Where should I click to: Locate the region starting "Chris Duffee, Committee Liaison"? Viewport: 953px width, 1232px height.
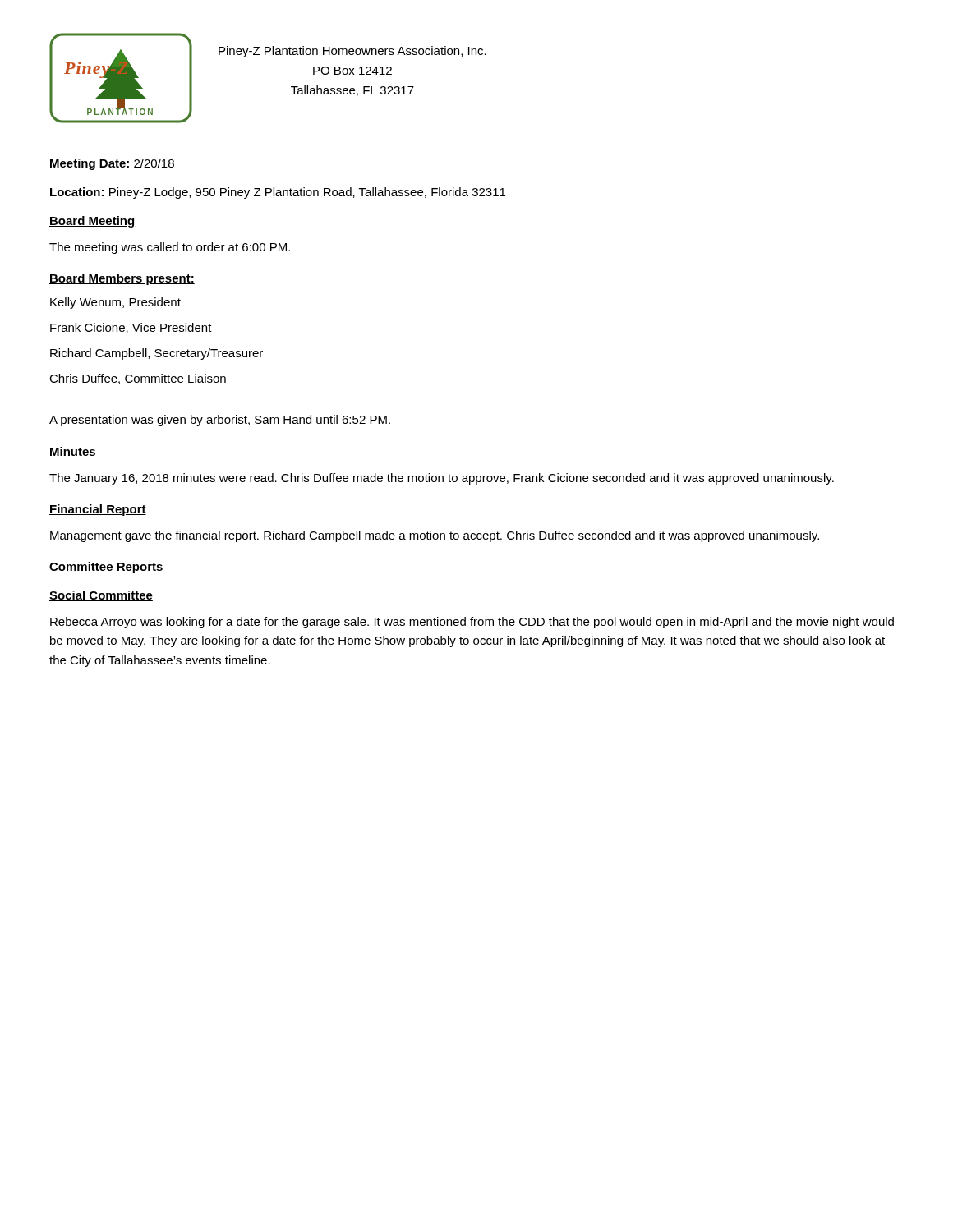tap(138, 378)
